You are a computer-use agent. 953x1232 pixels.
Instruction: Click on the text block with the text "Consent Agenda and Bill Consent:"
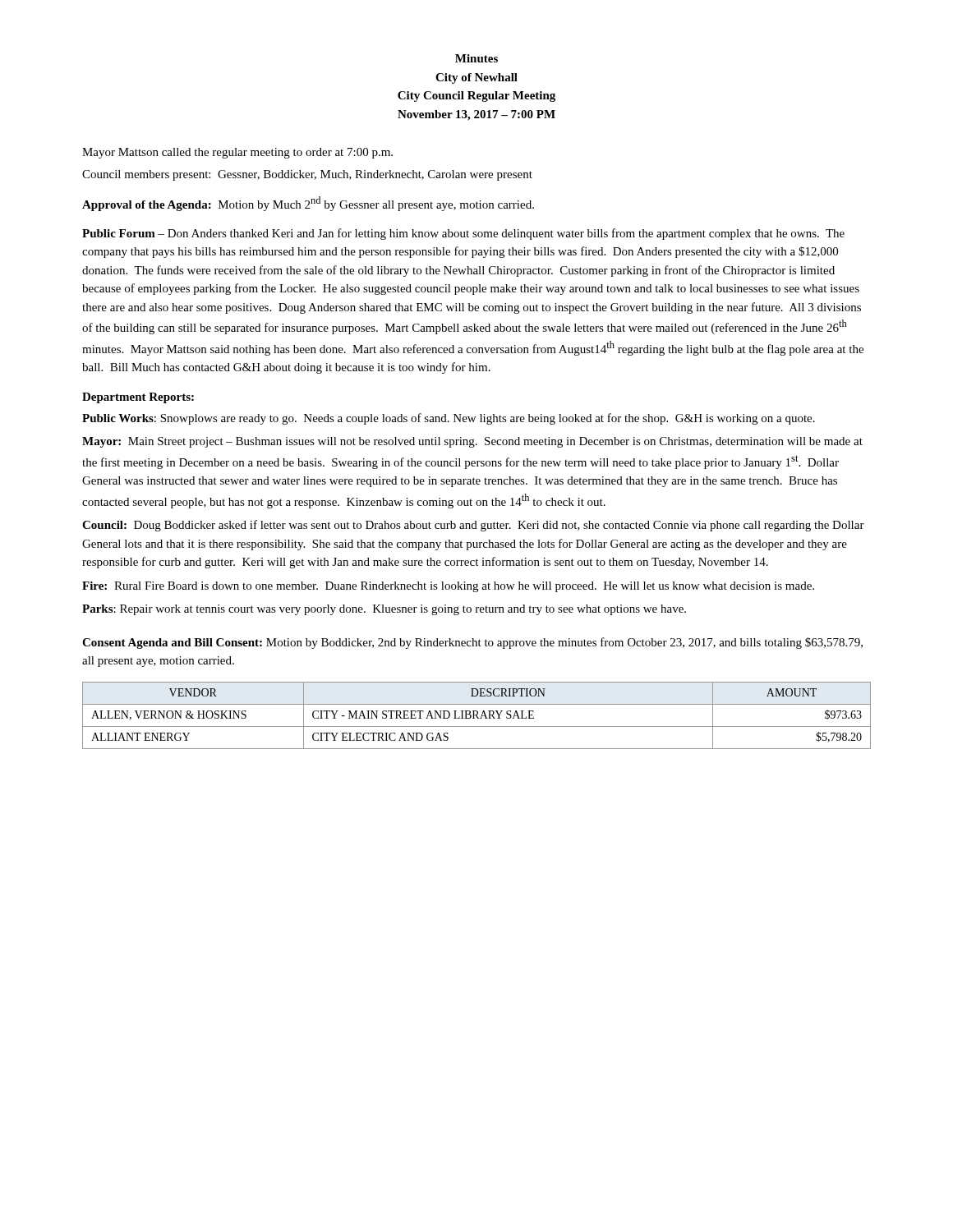[x=473, y=651]
